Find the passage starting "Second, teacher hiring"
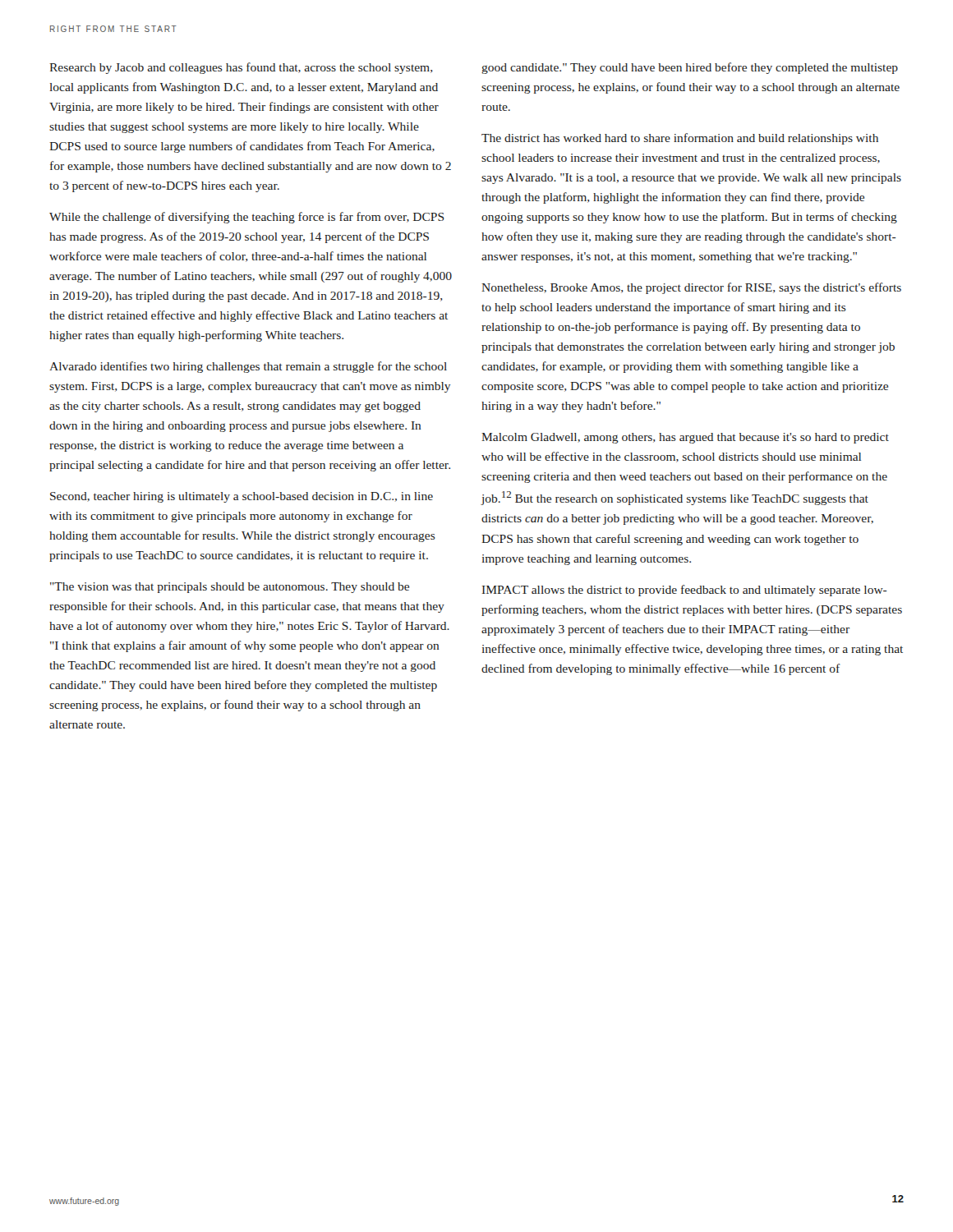953x1232 pixels. pos(251,526)
